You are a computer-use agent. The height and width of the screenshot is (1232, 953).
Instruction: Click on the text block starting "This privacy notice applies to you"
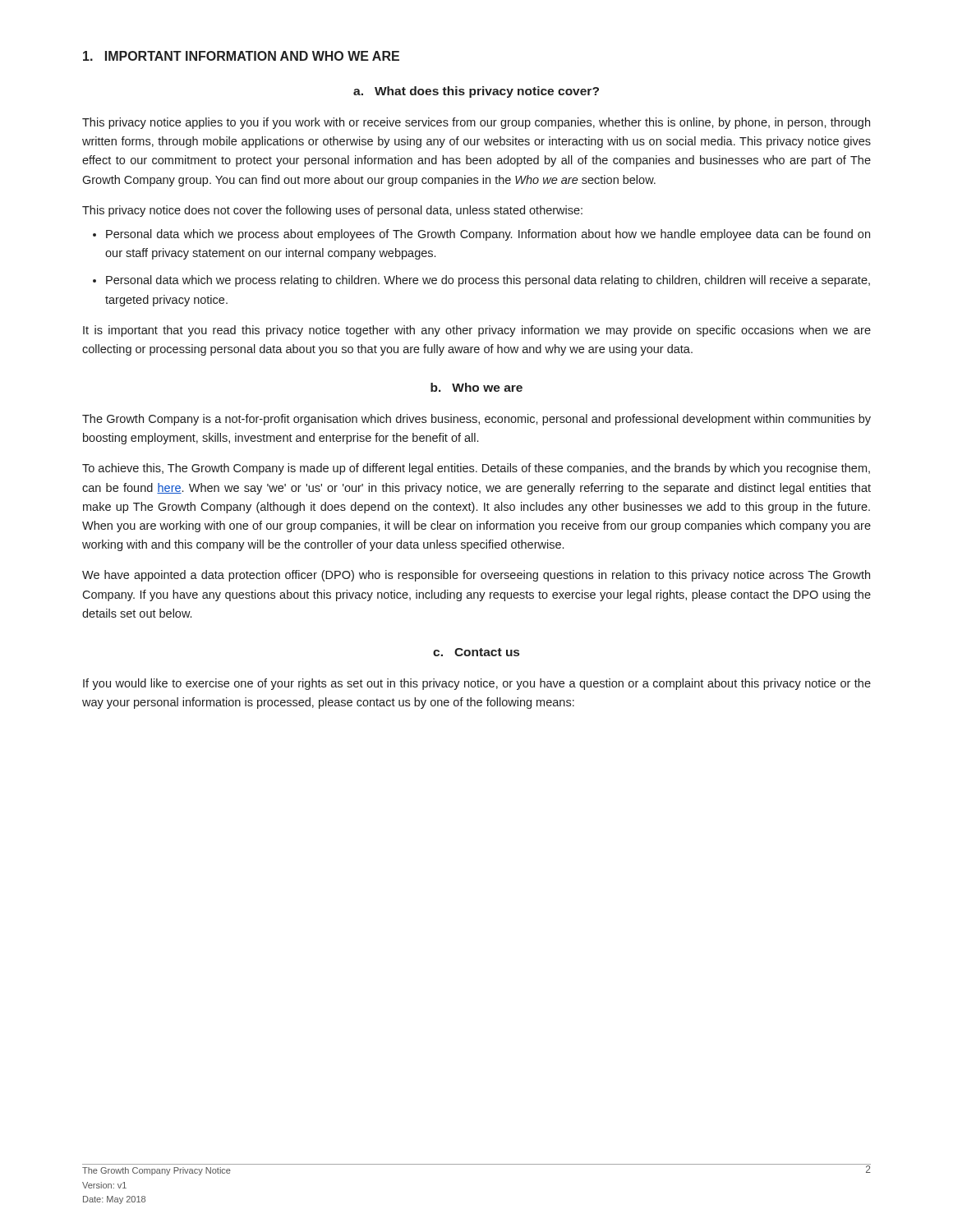(476, 151)
